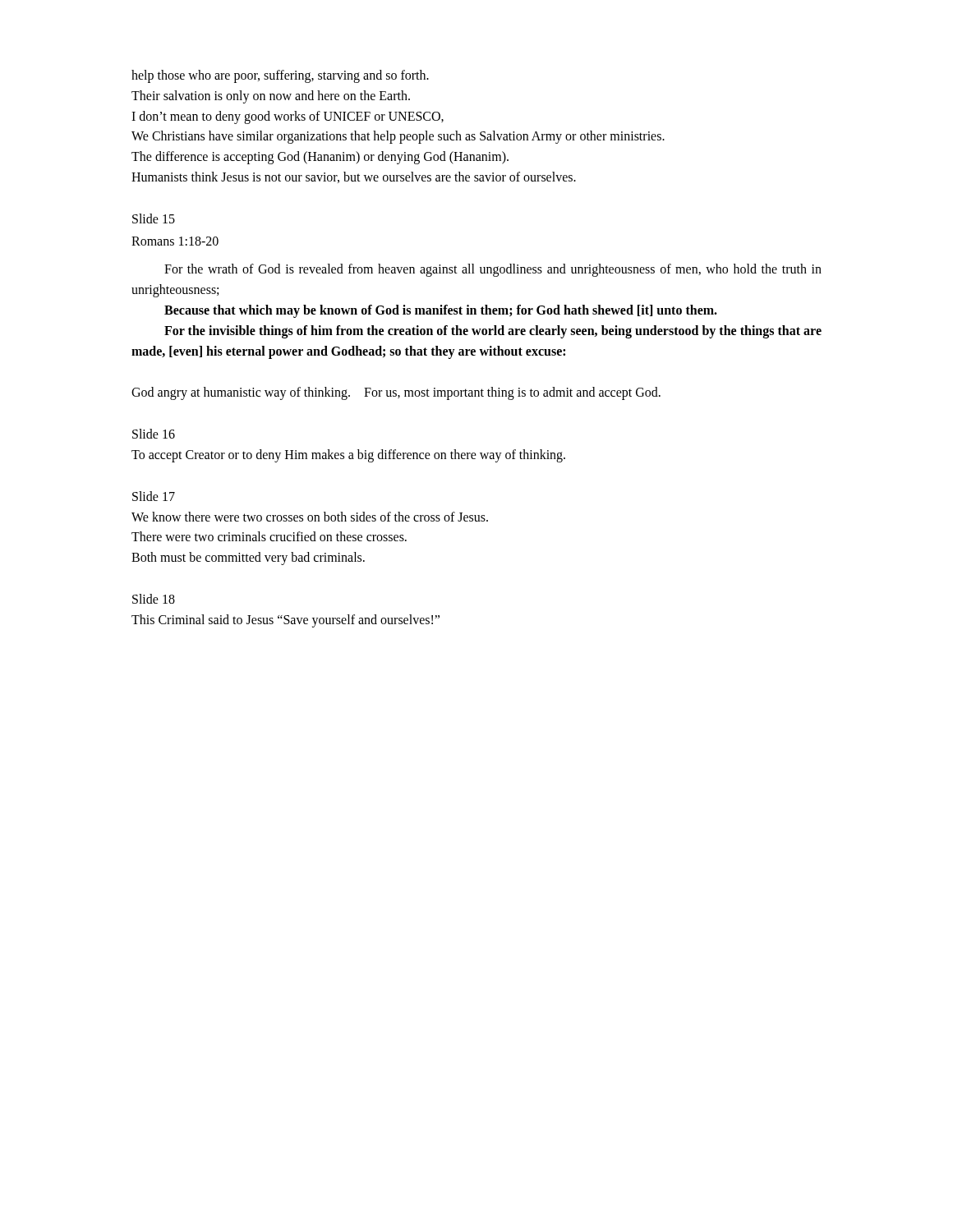Viewport: 953px width, 1232px height.
Task: Locate the section header with the text "Slide 16"
Action: [153, 434]
